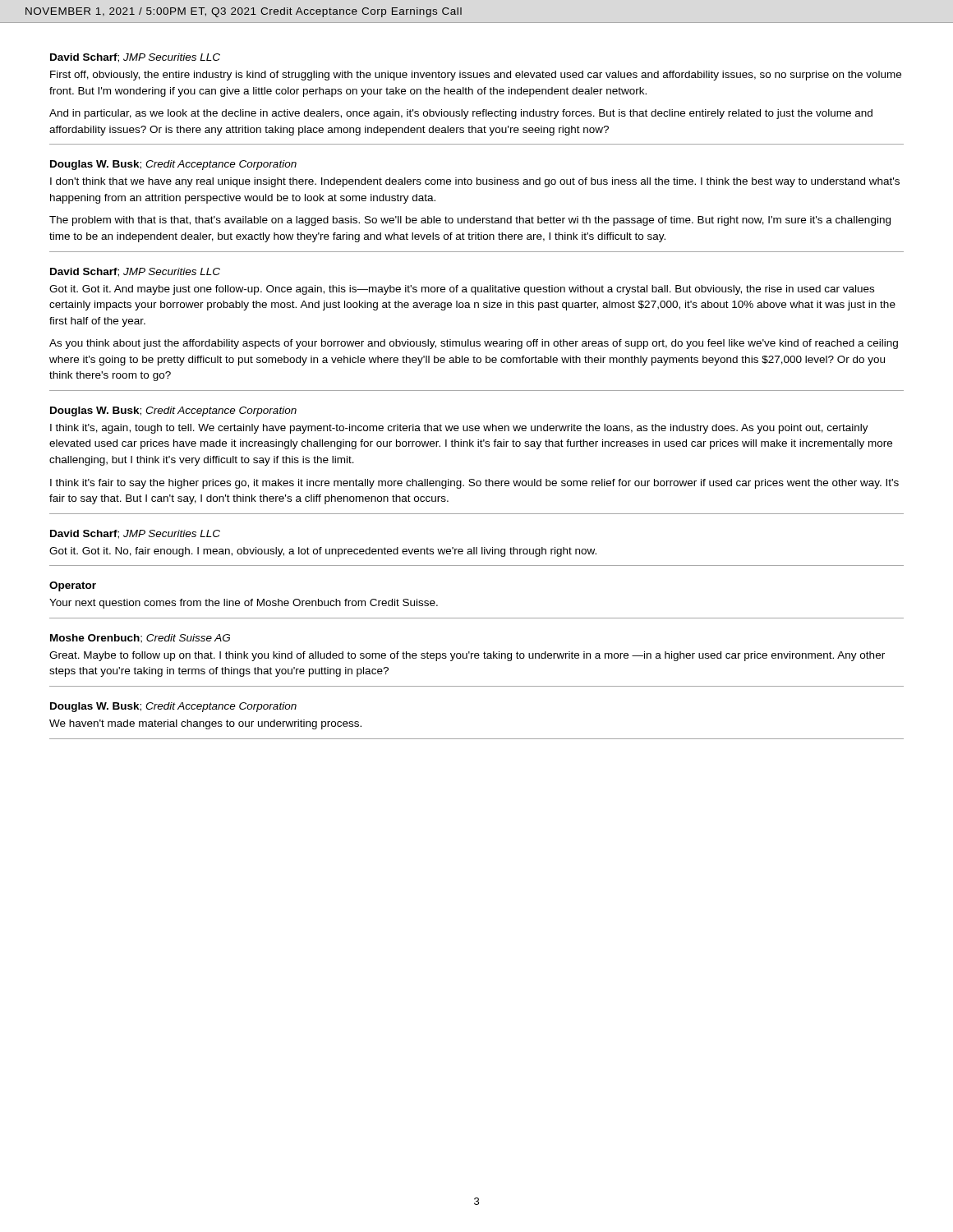Find the region starting "I don't think that"

(475, 189)
